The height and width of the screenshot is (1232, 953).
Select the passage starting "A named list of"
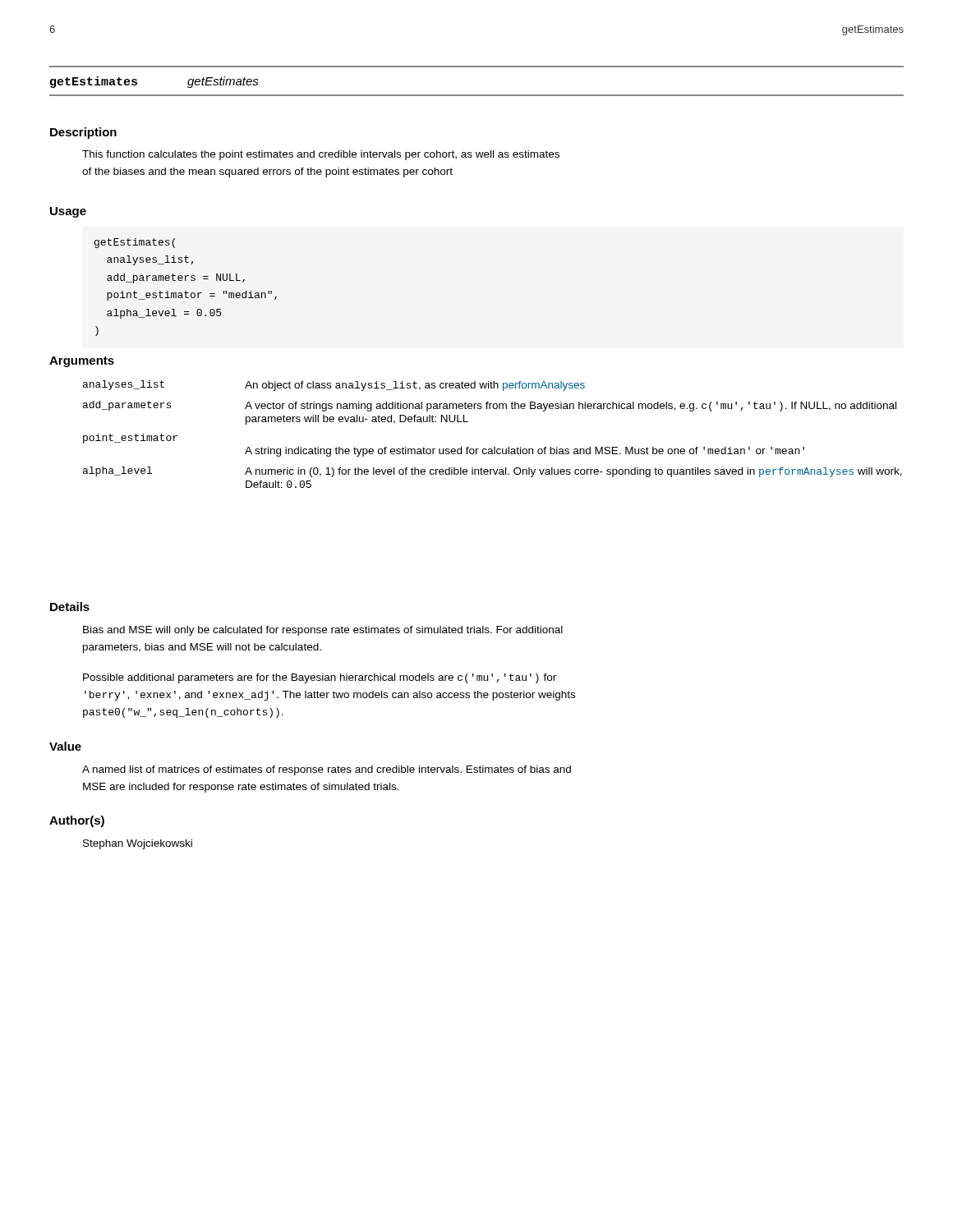coord(327,778)
